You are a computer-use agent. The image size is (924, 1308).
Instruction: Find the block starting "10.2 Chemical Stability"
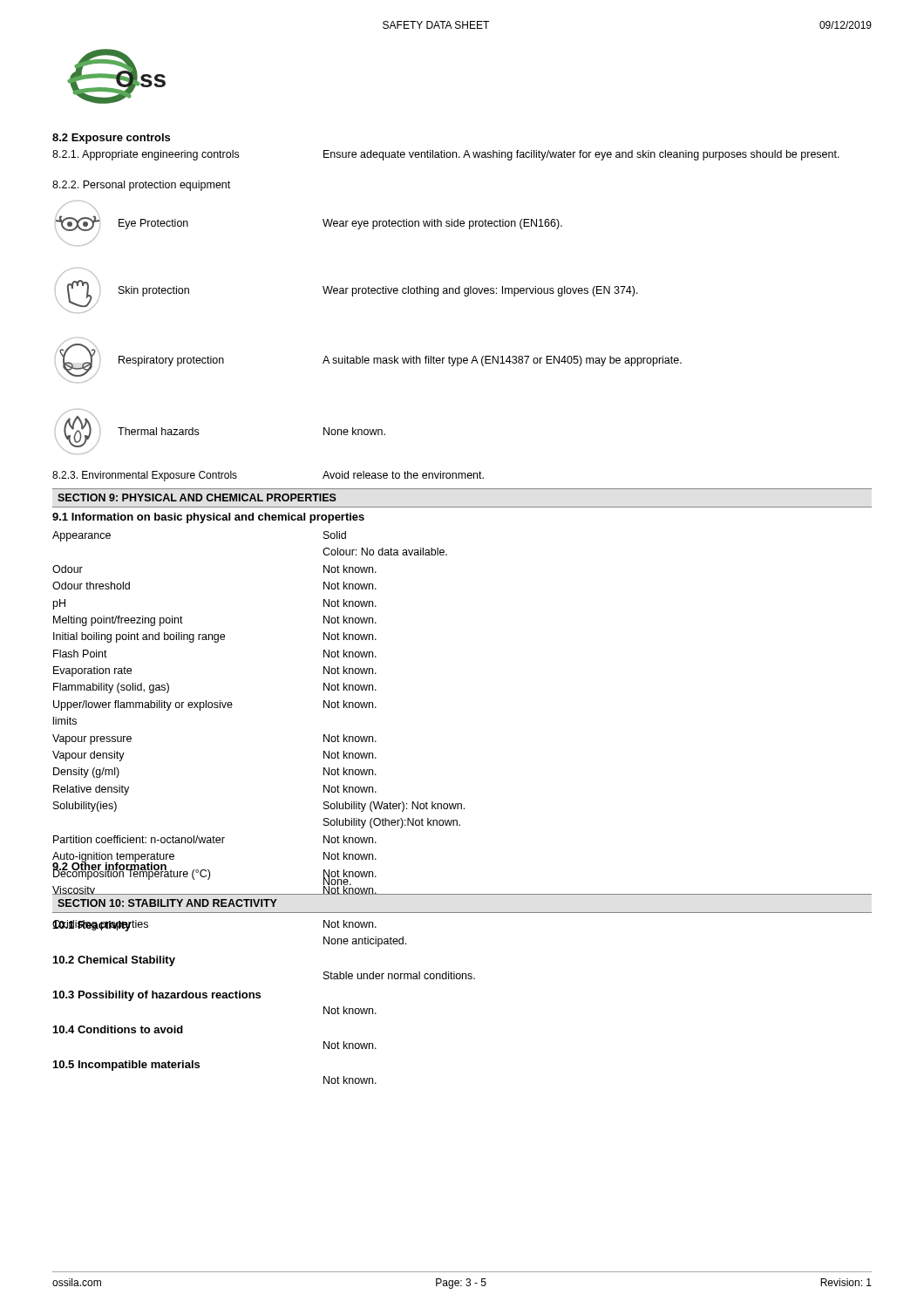[114, 960]
